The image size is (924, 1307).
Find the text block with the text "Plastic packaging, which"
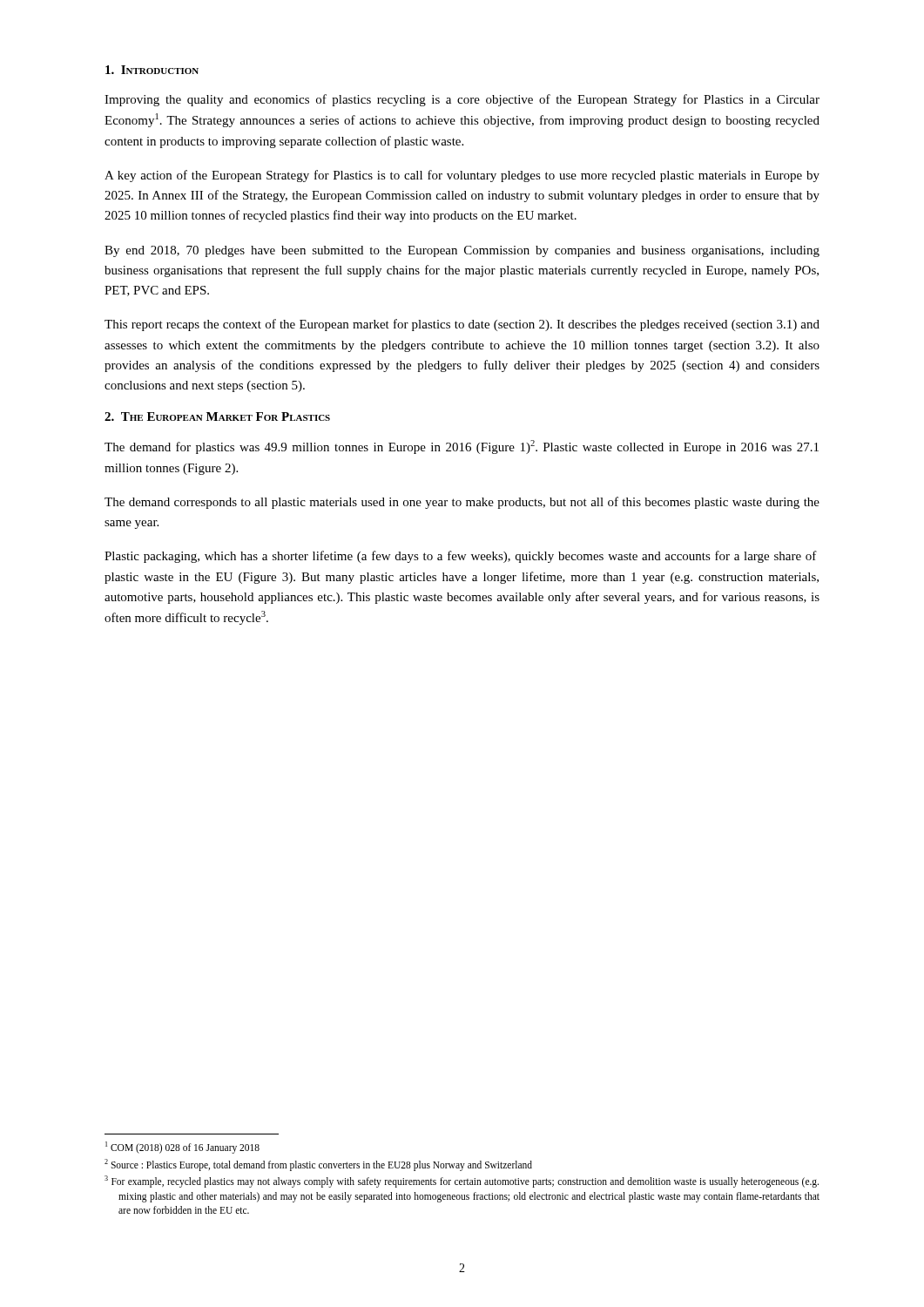(462, 587)
